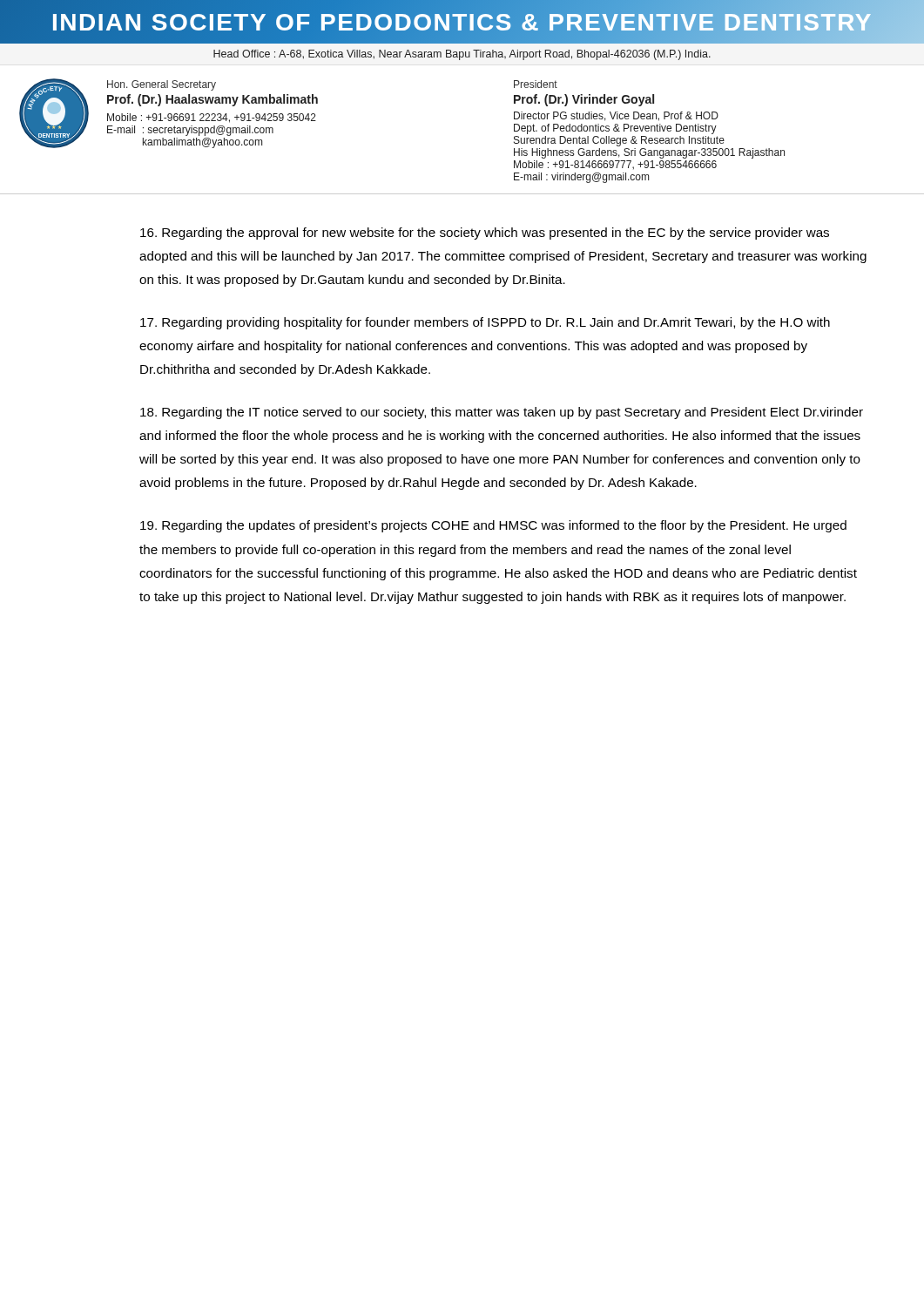The width and height of the screenshot is (924, 1307).
Task: Locate the passage starting "Hon. General Secretary Prof. (Dr.) Haalaswamy"
Action: 299,113
